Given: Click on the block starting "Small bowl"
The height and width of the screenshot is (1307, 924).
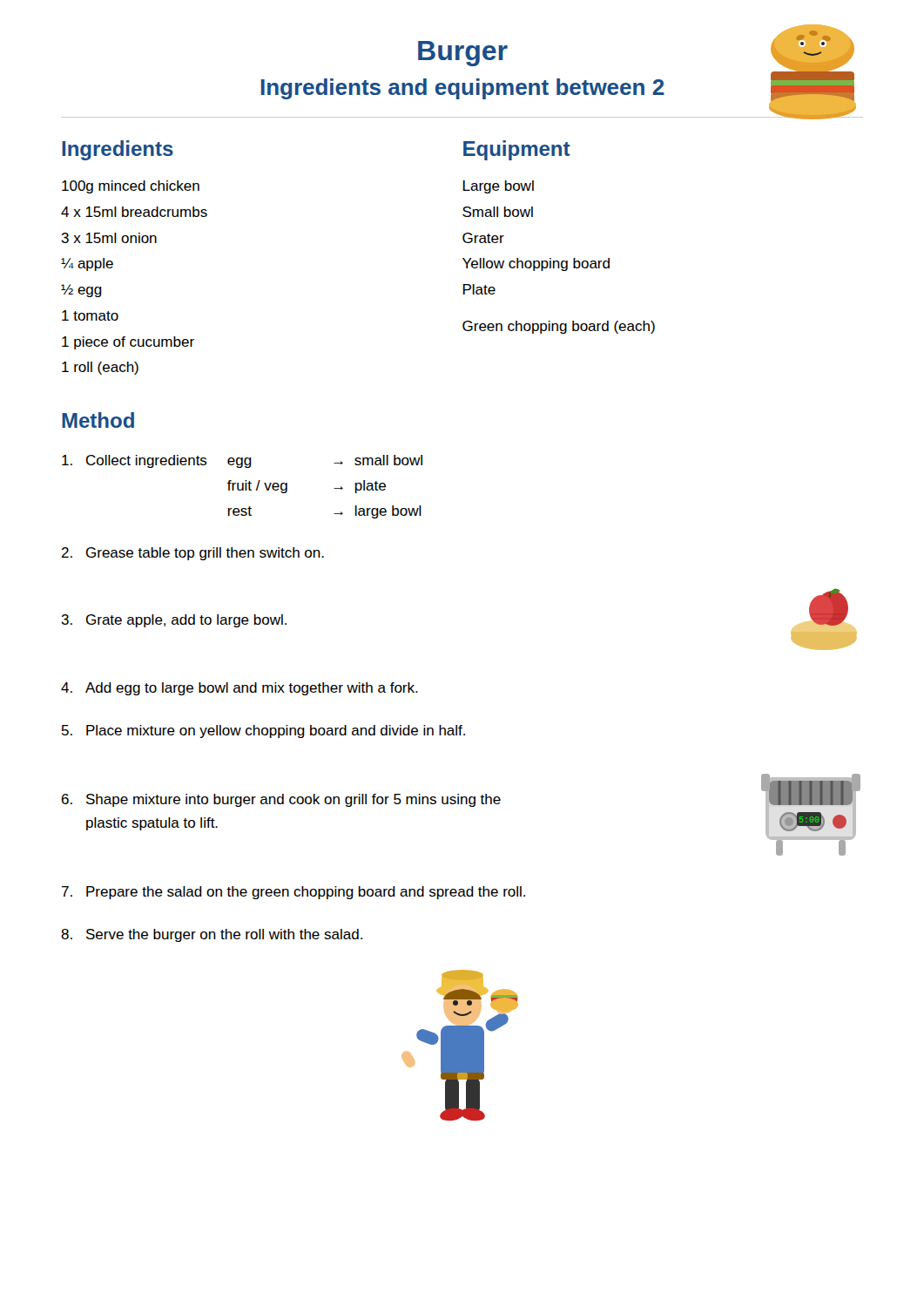Looking at the screenshot, I should pyautogui.click(x=498, y=212).
